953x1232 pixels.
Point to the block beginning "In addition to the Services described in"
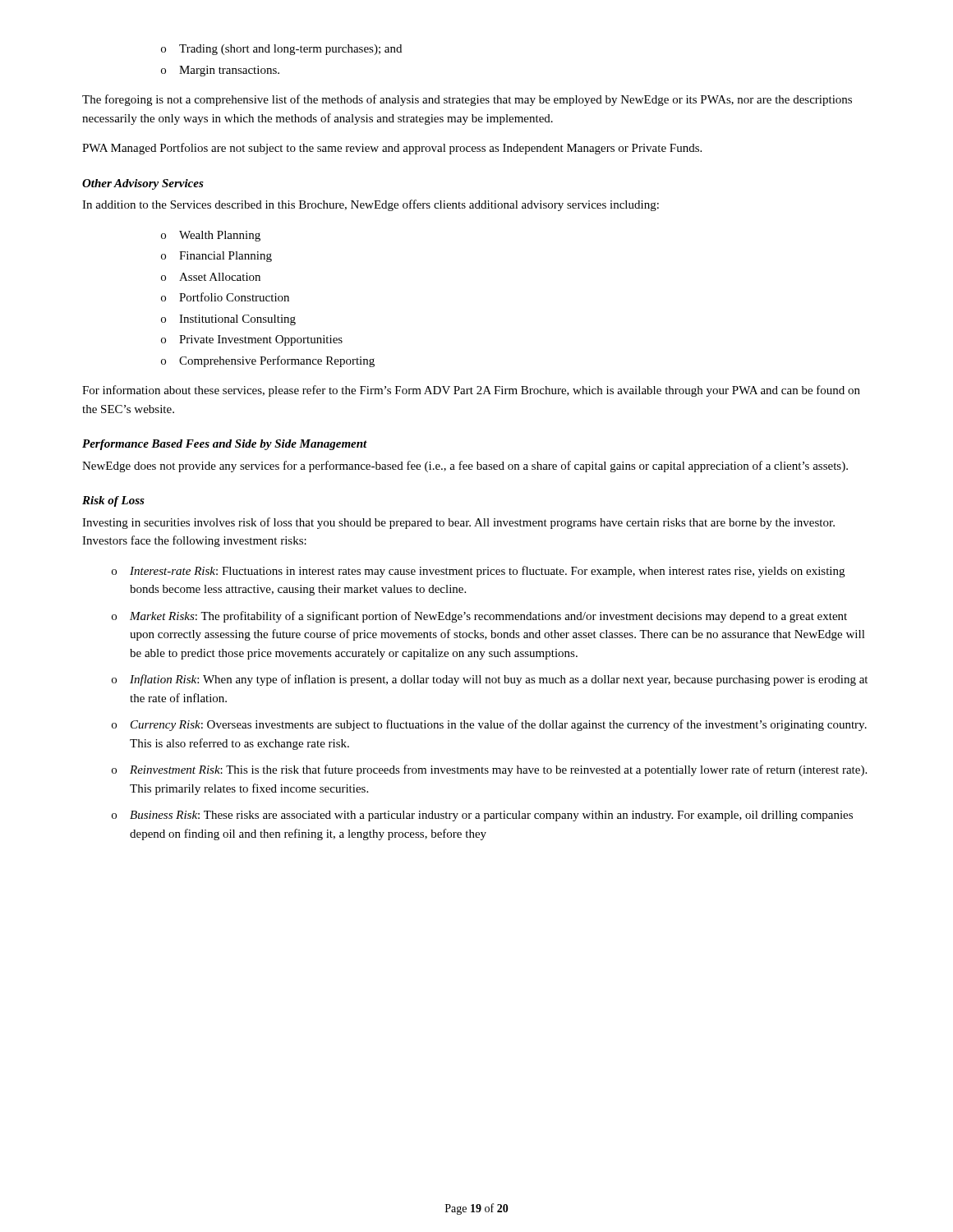pos(476,205)
